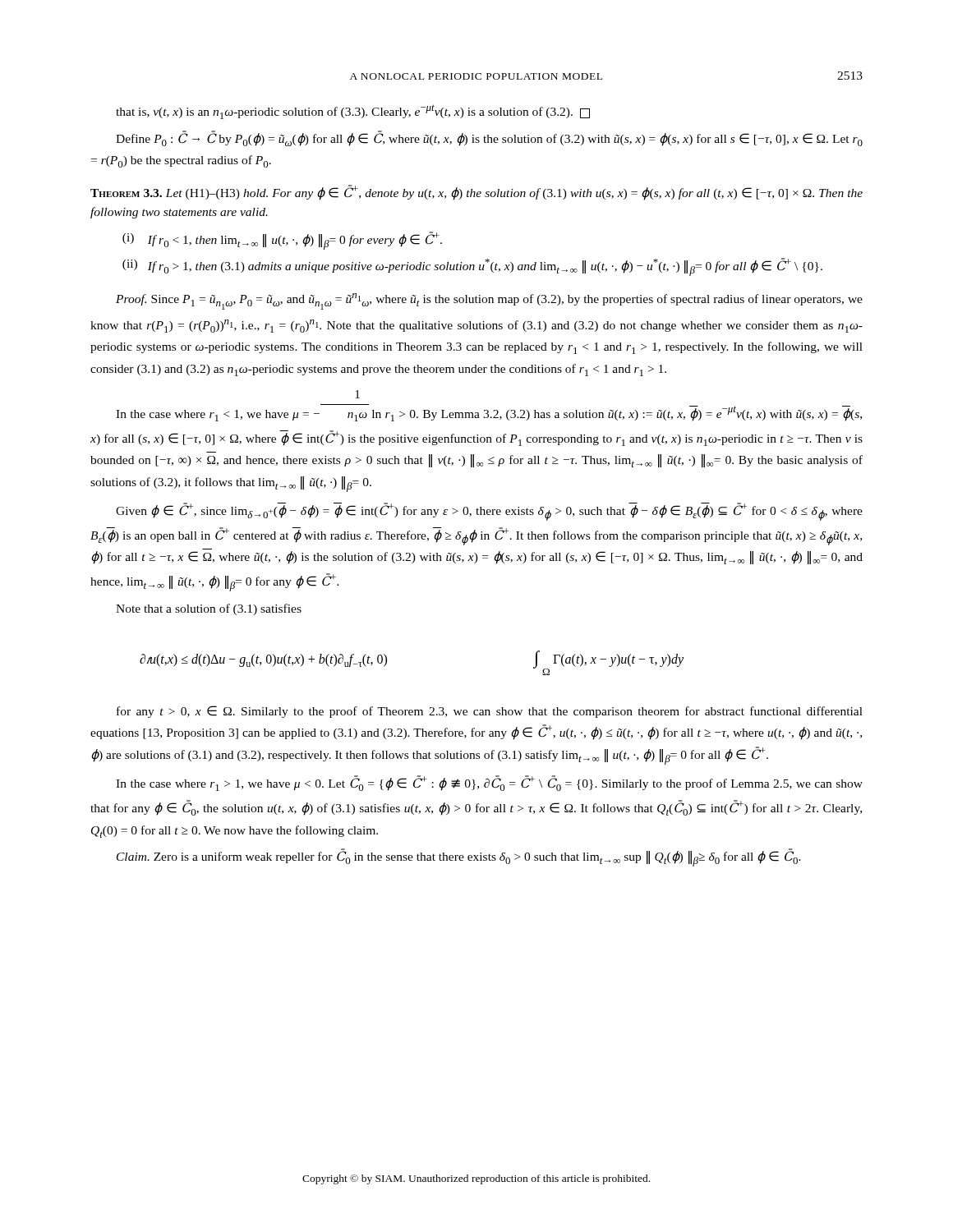Image resolution: width=953 pixels, height=1232 pixels.
Task: Click on the text block containing "Proof. Since P1 ="
Action: point(476,333)
